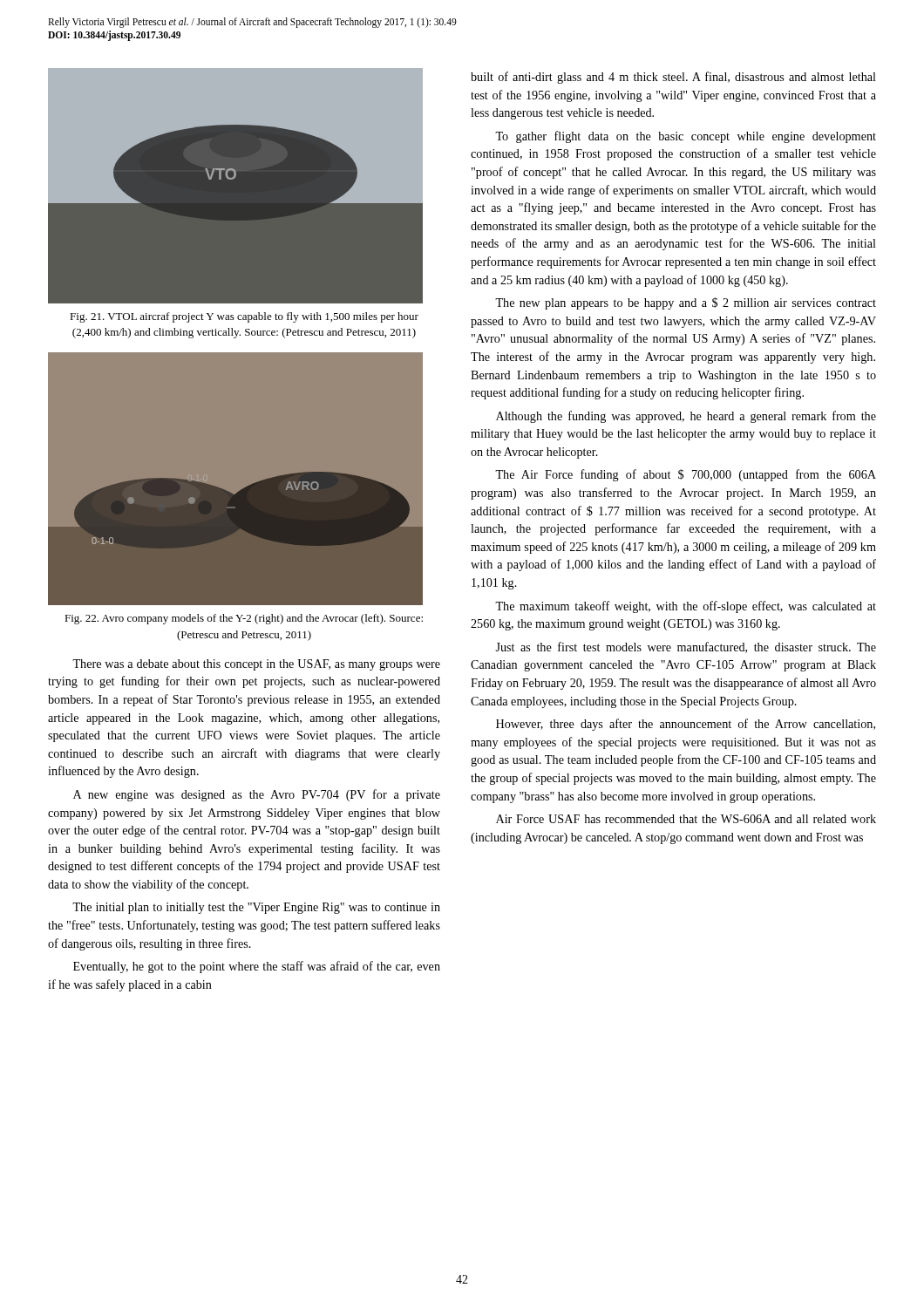The width and height of the screenshot is (924, 1308).
Task: Find the region starting "A new engine was designed"
Action: (x=244, y=839)
